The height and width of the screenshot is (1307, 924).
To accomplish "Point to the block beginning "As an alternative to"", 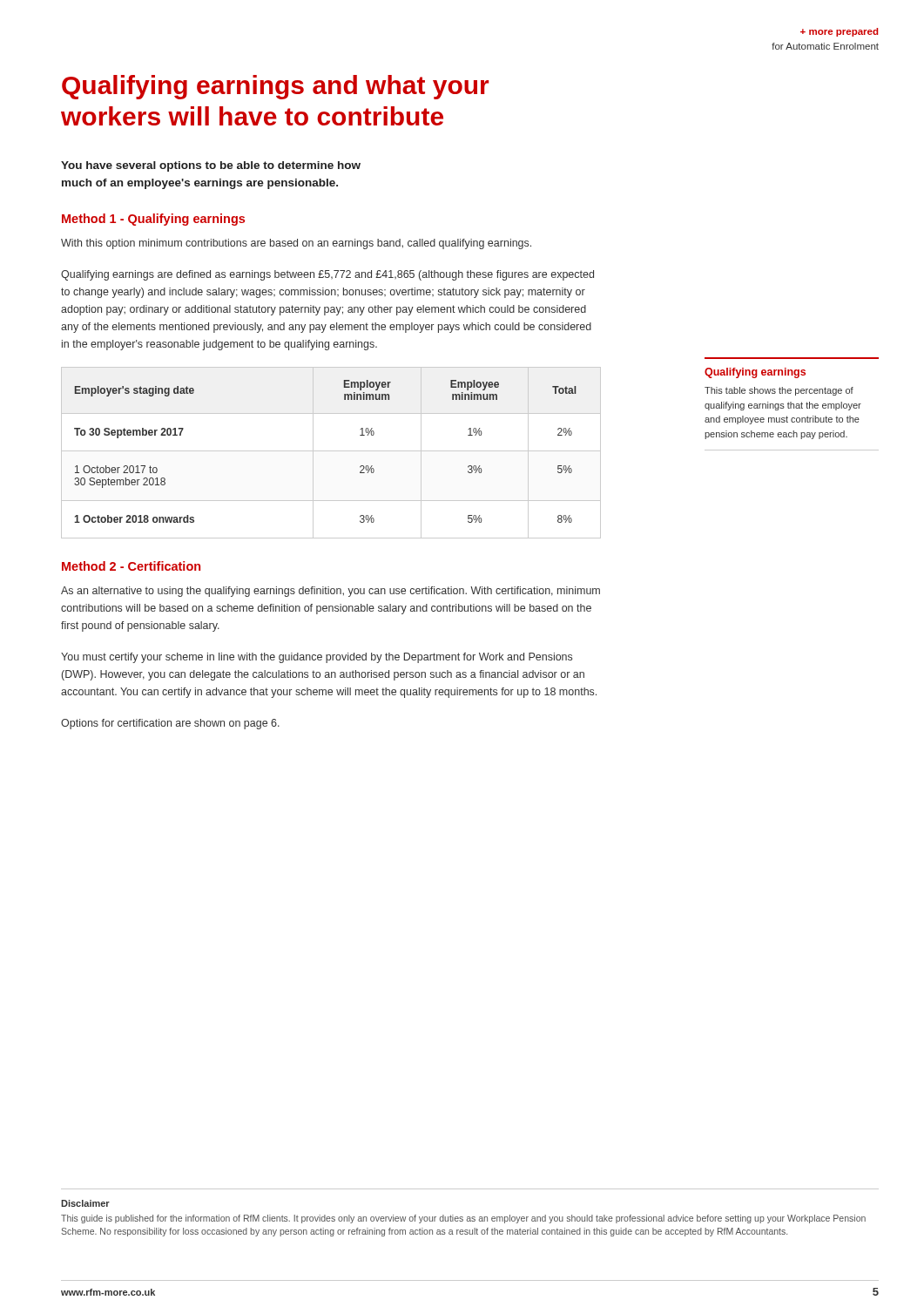I will click(331, 608).
